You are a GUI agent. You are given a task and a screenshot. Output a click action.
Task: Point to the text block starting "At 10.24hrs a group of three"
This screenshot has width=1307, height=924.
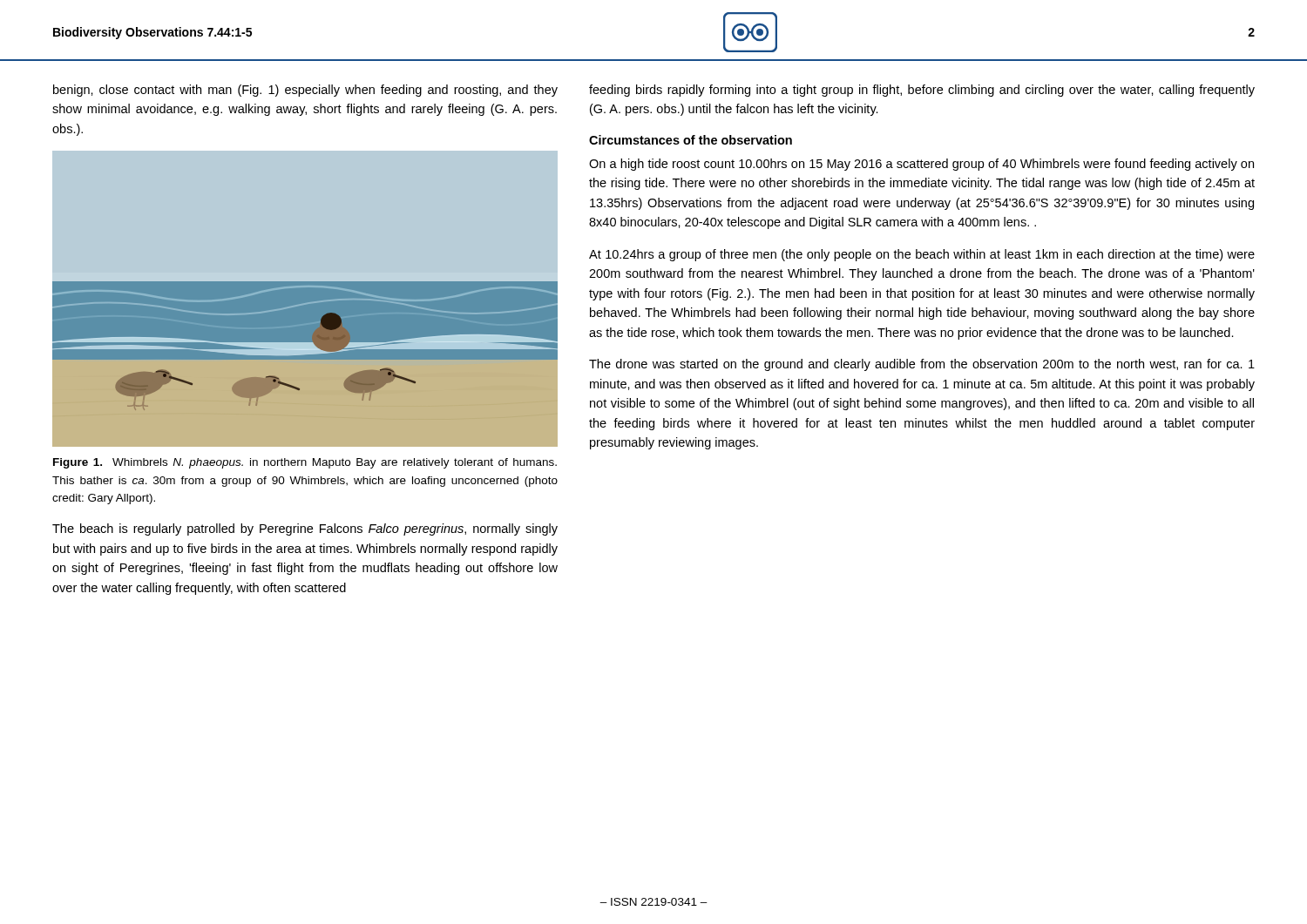pyautogui.click(x=922, y=293)
